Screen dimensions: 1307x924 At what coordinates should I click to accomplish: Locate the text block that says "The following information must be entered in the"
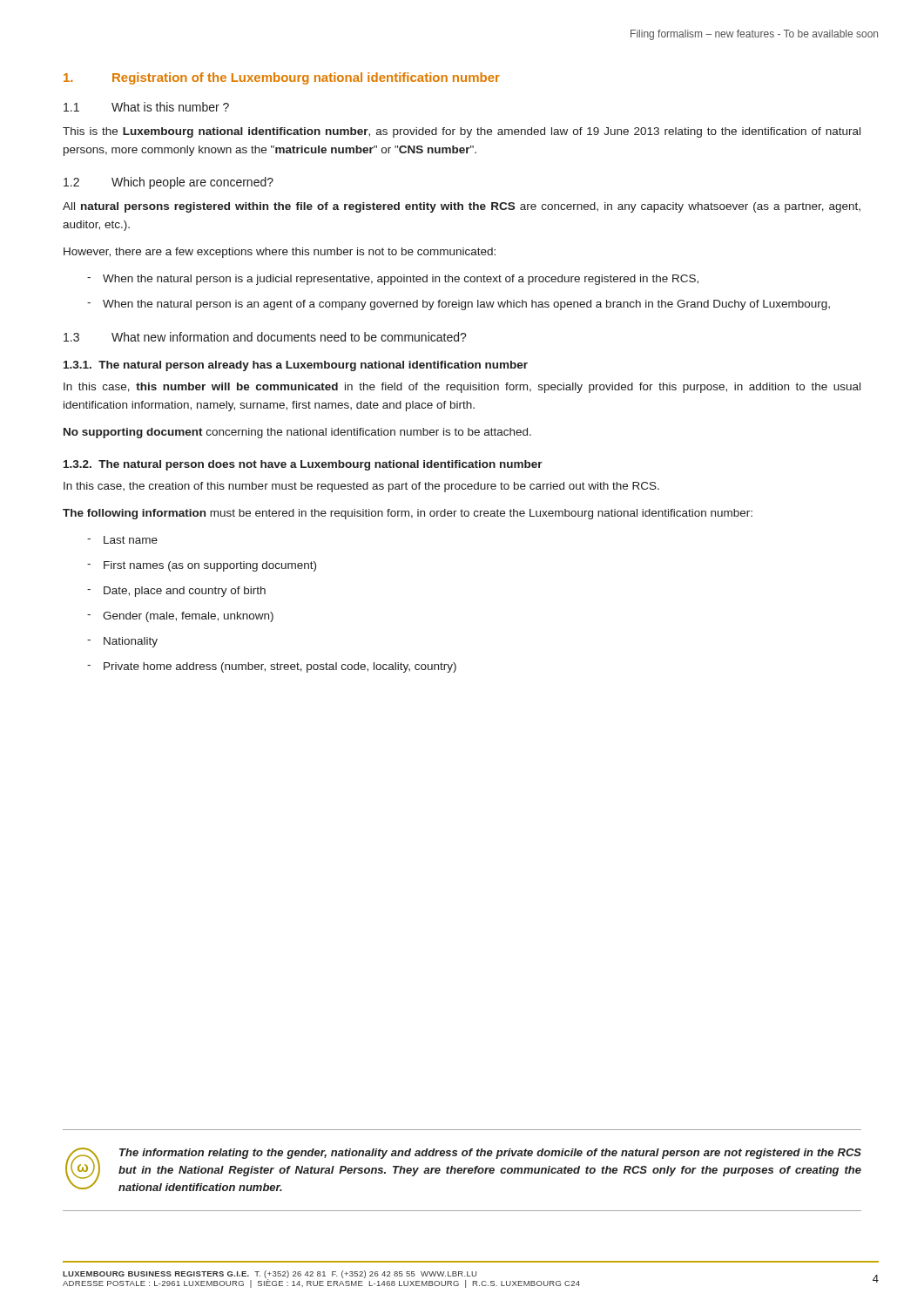pos(408,513)
